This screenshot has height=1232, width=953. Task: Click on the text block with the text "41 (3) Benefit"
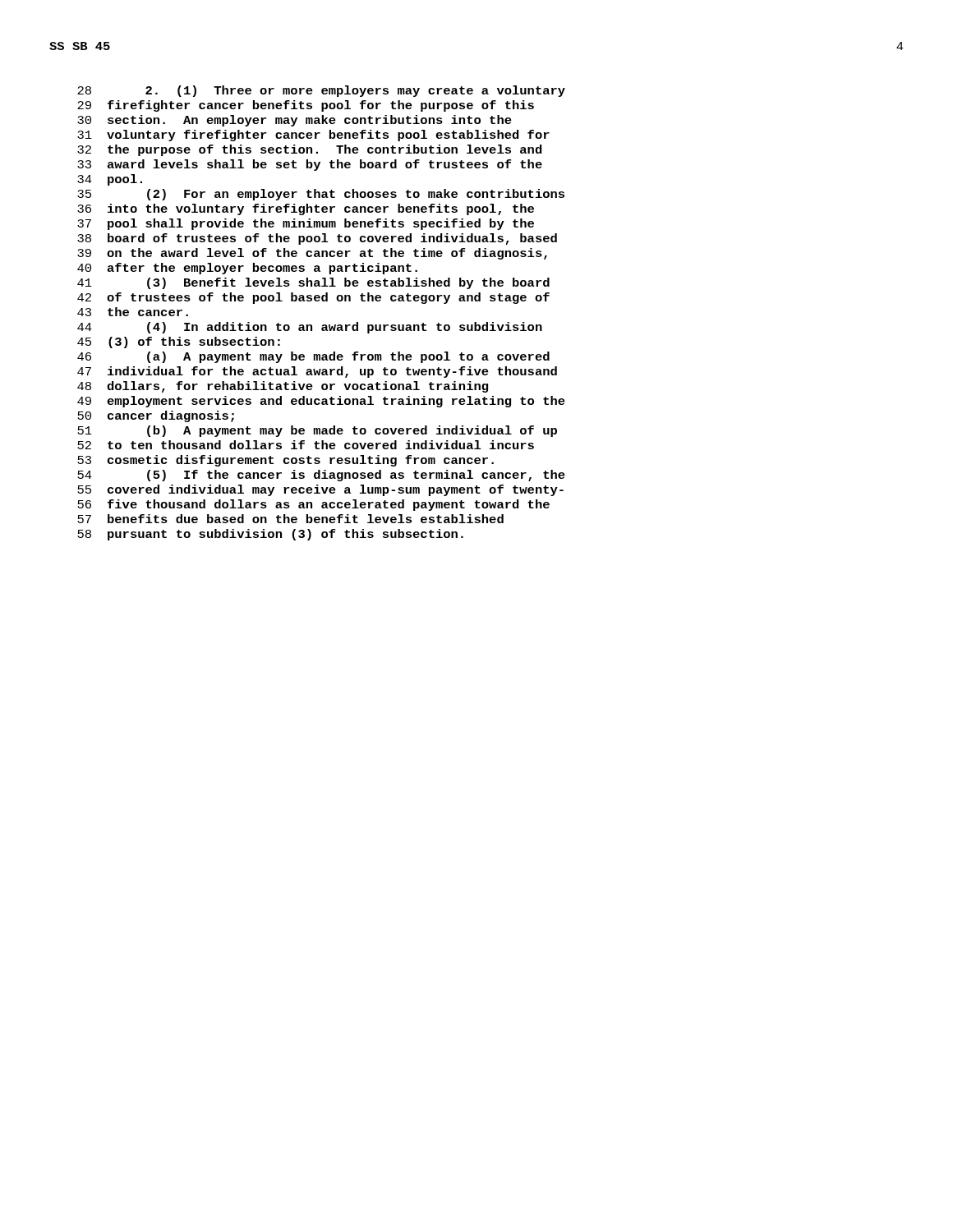tap(476, 298)
